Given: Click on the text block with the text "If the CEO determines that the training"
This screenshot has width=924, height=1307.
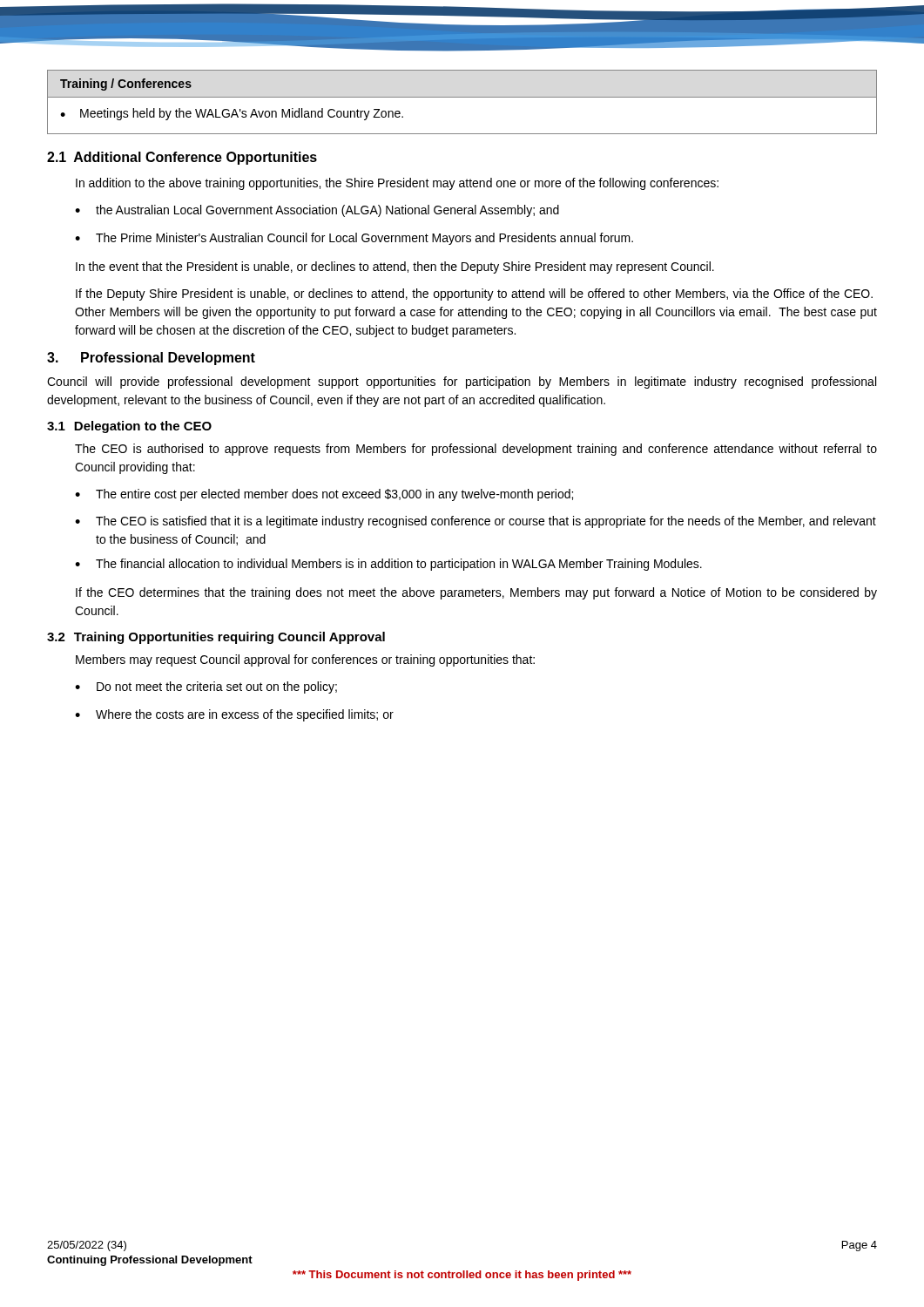Looking at the screenshot, I should click(476, 602).
